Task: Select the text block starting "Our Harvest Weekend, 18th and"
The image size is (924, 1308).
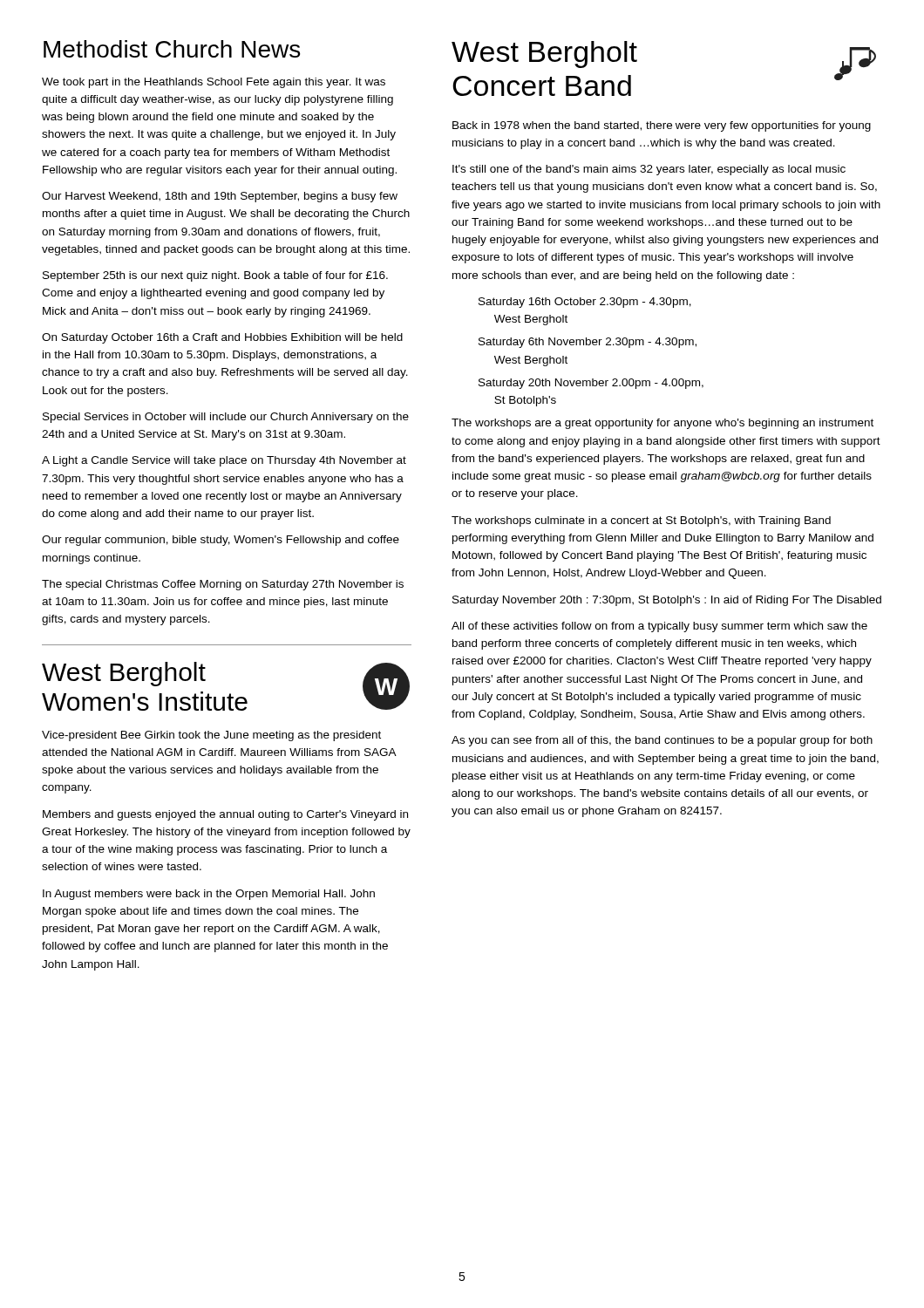Action: point(227,223)
